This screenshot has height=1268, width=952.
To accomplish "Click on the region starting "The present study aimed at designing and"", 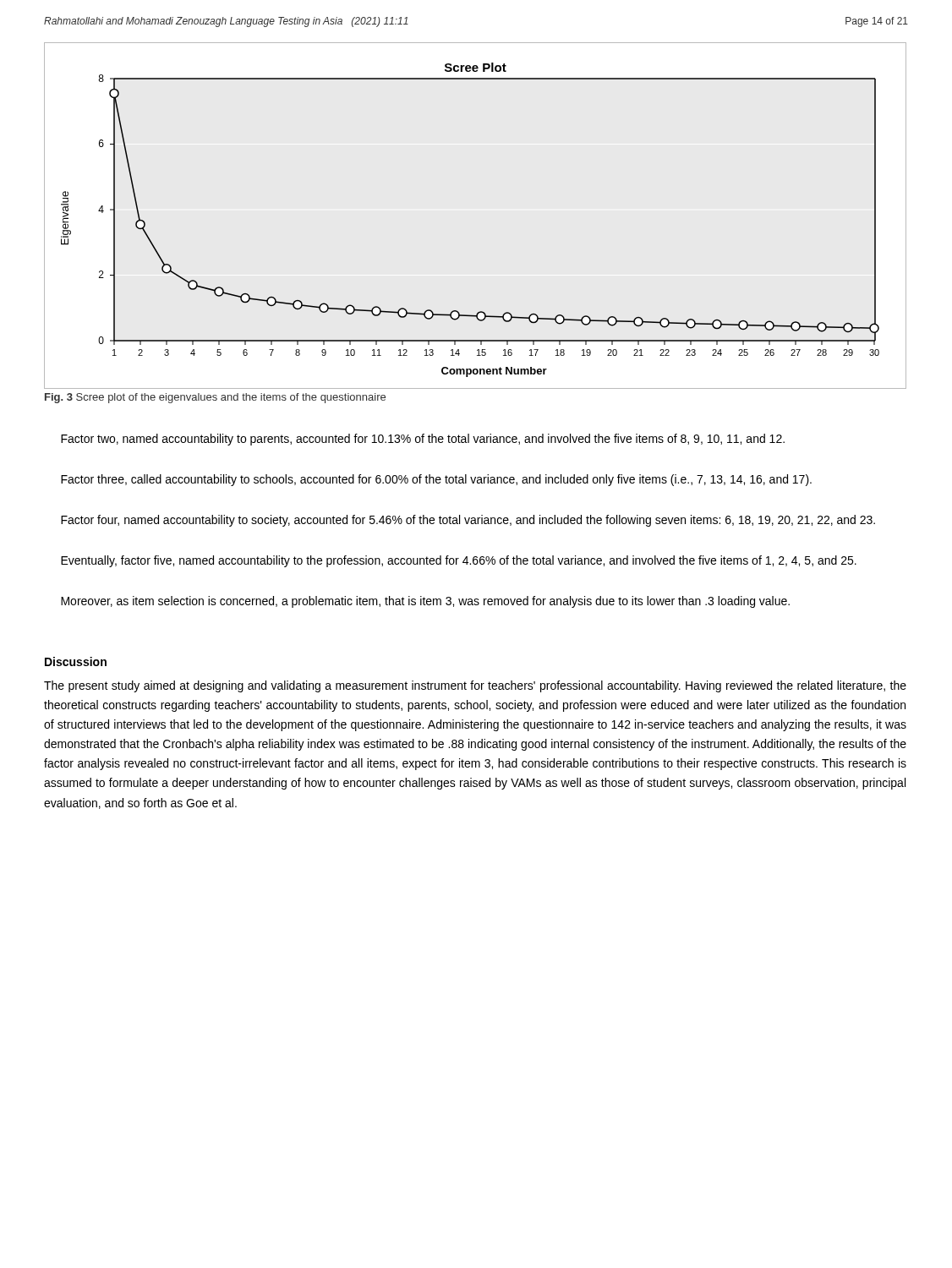I will tap(475, 744).
